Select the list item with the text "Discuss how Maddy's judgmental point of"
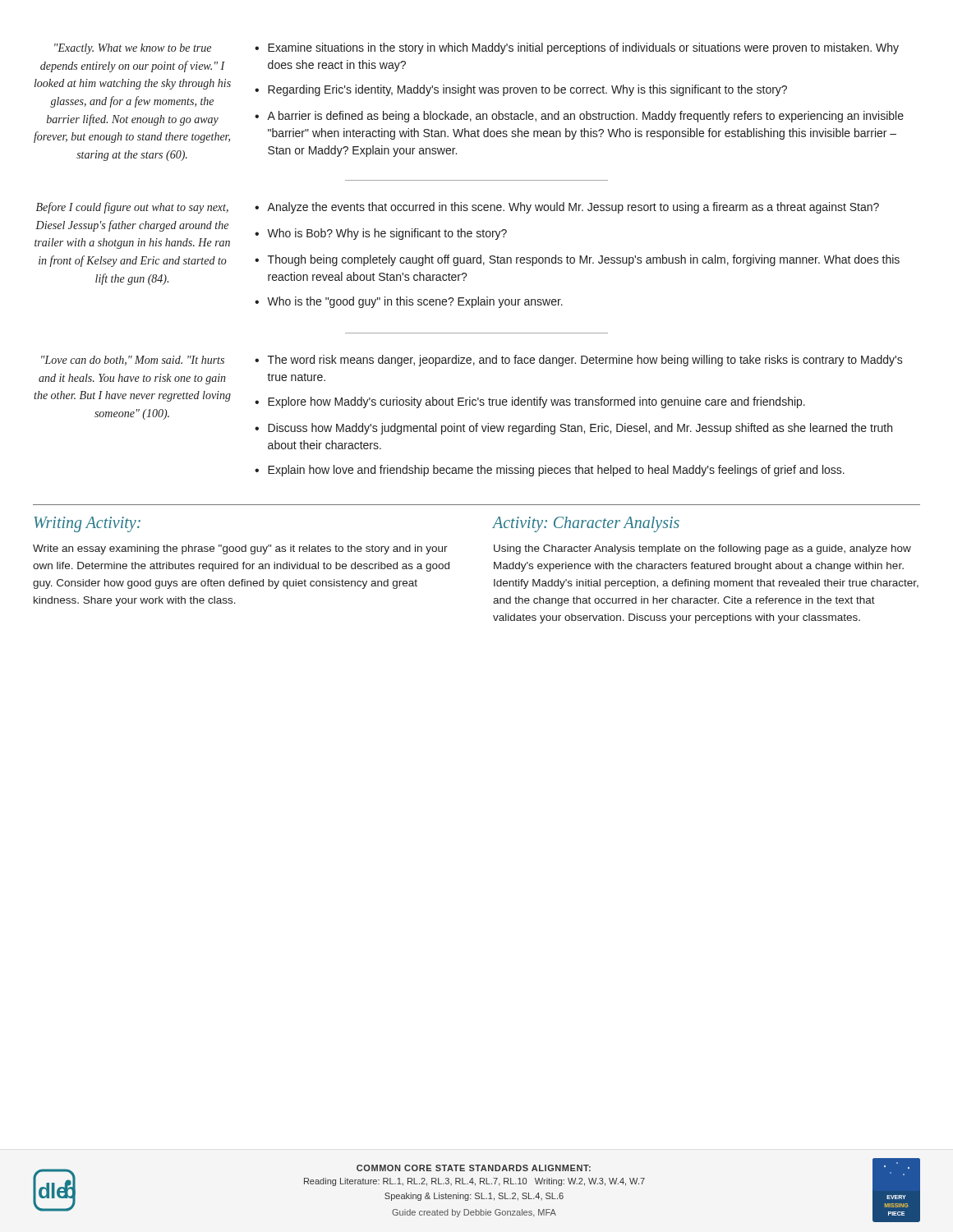 [580, 437]
